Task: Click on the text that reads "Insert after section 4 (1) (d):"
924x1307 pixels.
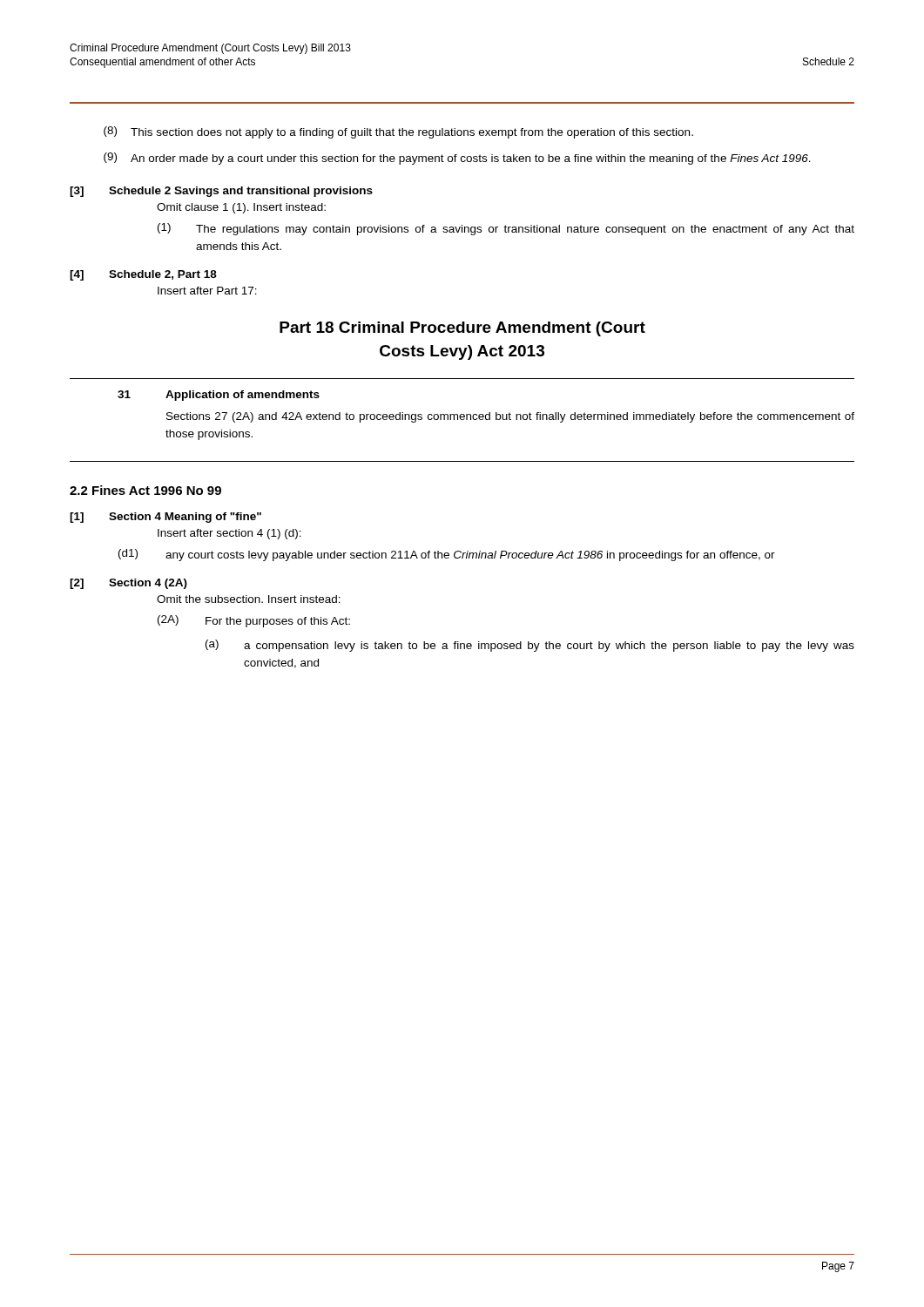Action: 229,533
